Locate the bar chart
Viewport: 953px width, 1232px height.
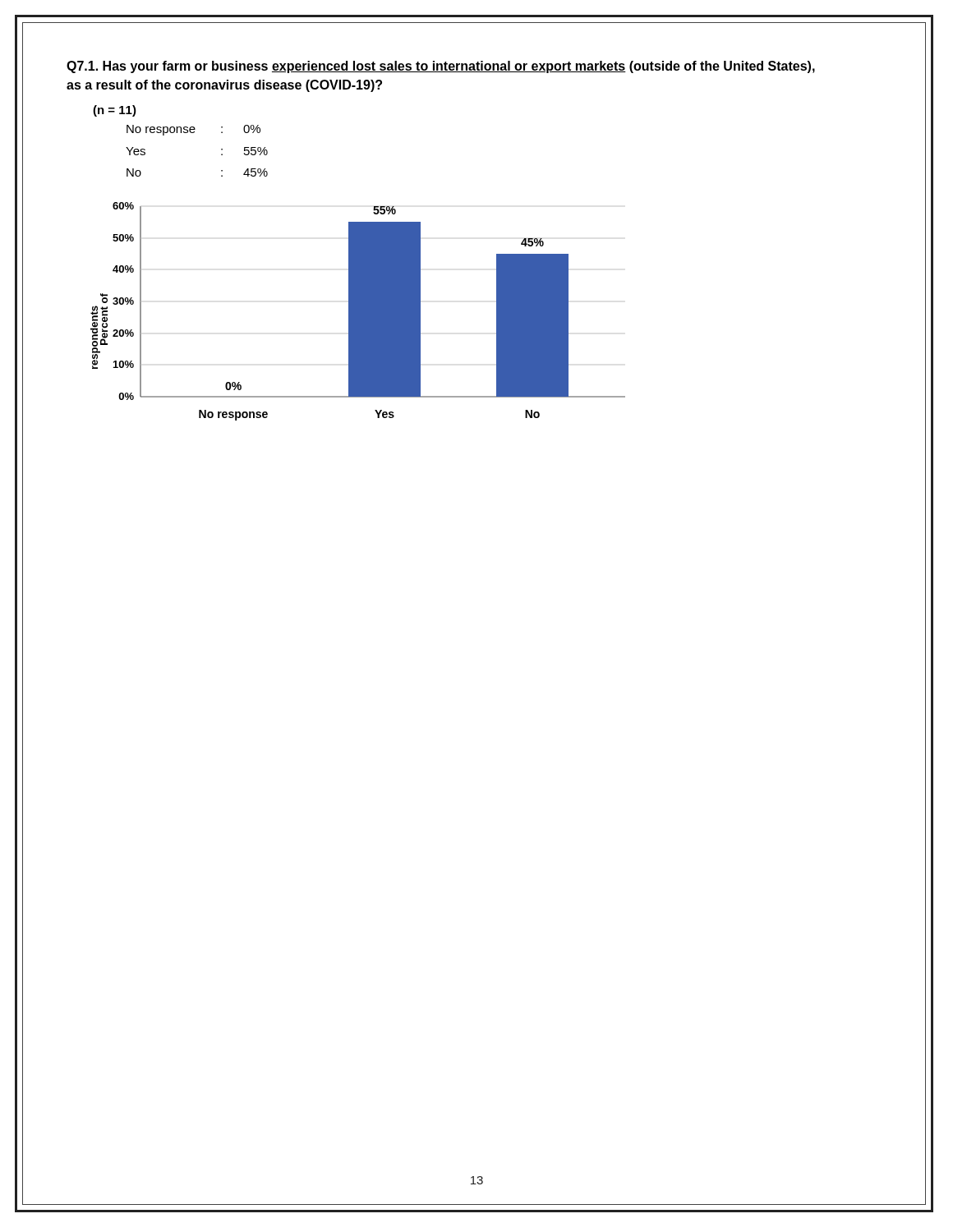point(494,327)
